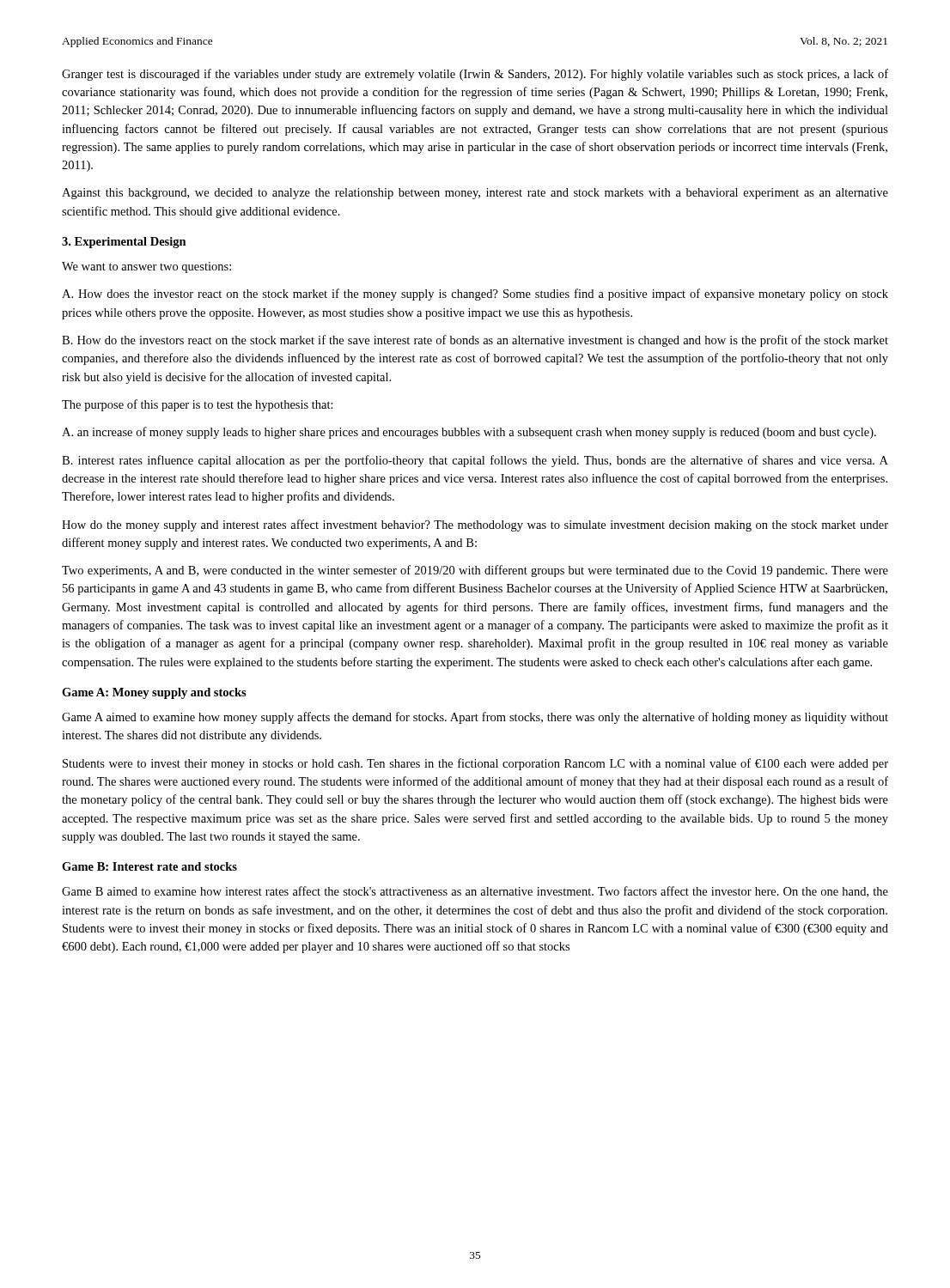Point to the block beginning "Against this background, we decided to analyze"
This screenshot has height=1288, width=950.
475,202
